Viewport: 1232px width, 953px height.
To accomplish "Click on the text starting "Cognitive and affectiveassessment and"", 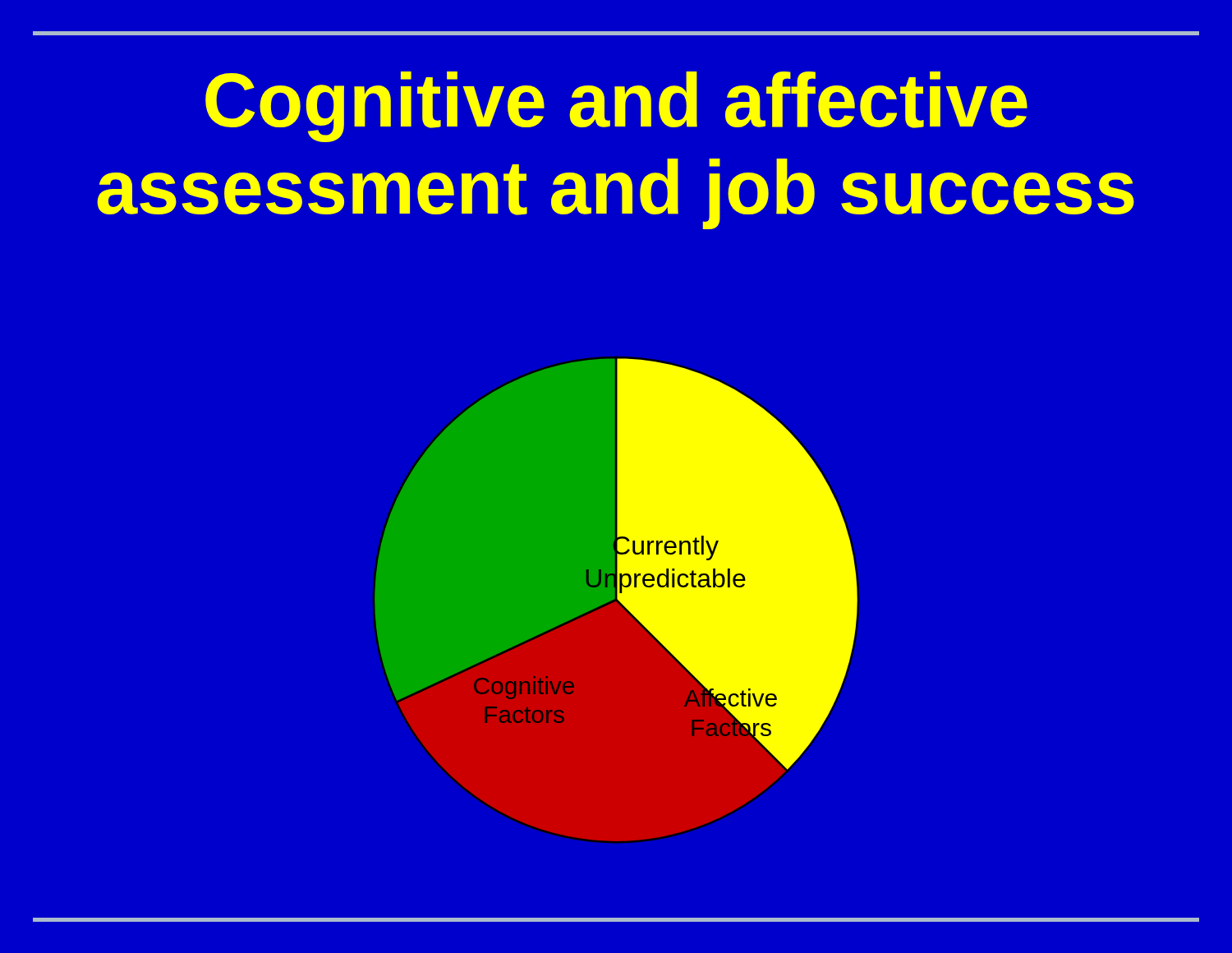I will tap(616, 144).
